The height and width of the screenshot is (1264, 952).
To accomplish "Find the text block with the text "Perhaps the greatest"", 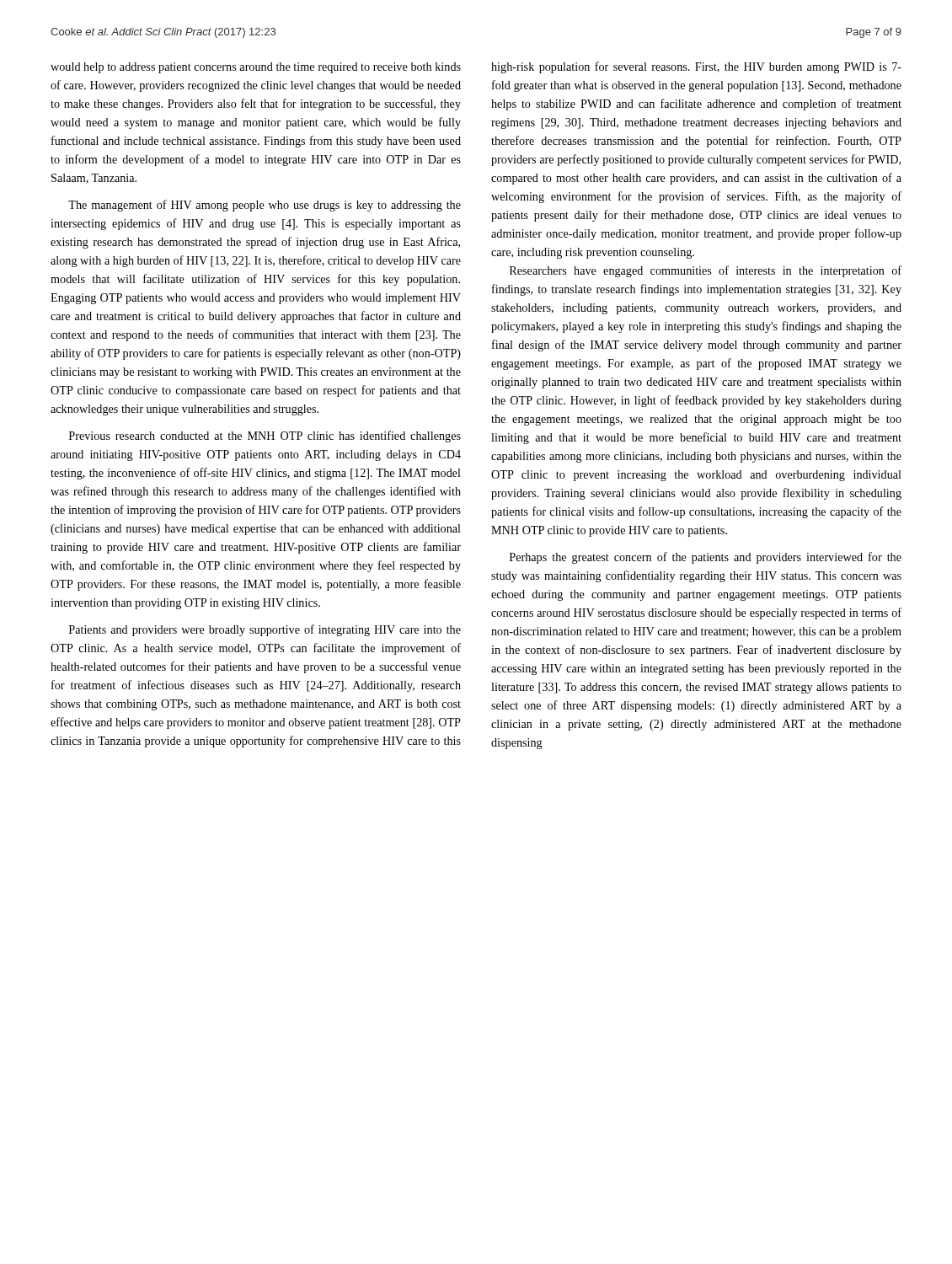I will (696, 650).
